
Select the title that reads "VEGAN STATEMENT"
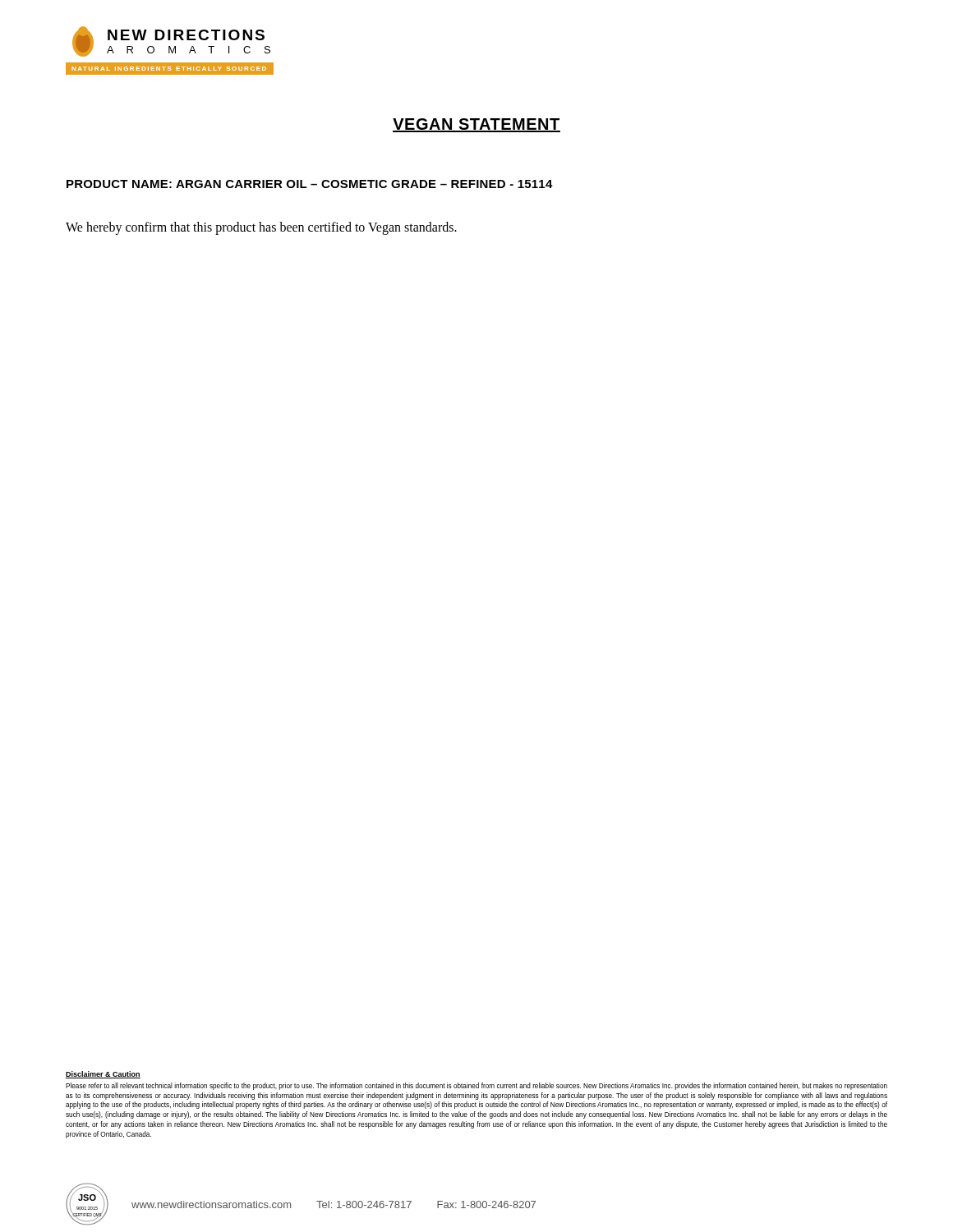pyautogui.click(x=476, y=124)
